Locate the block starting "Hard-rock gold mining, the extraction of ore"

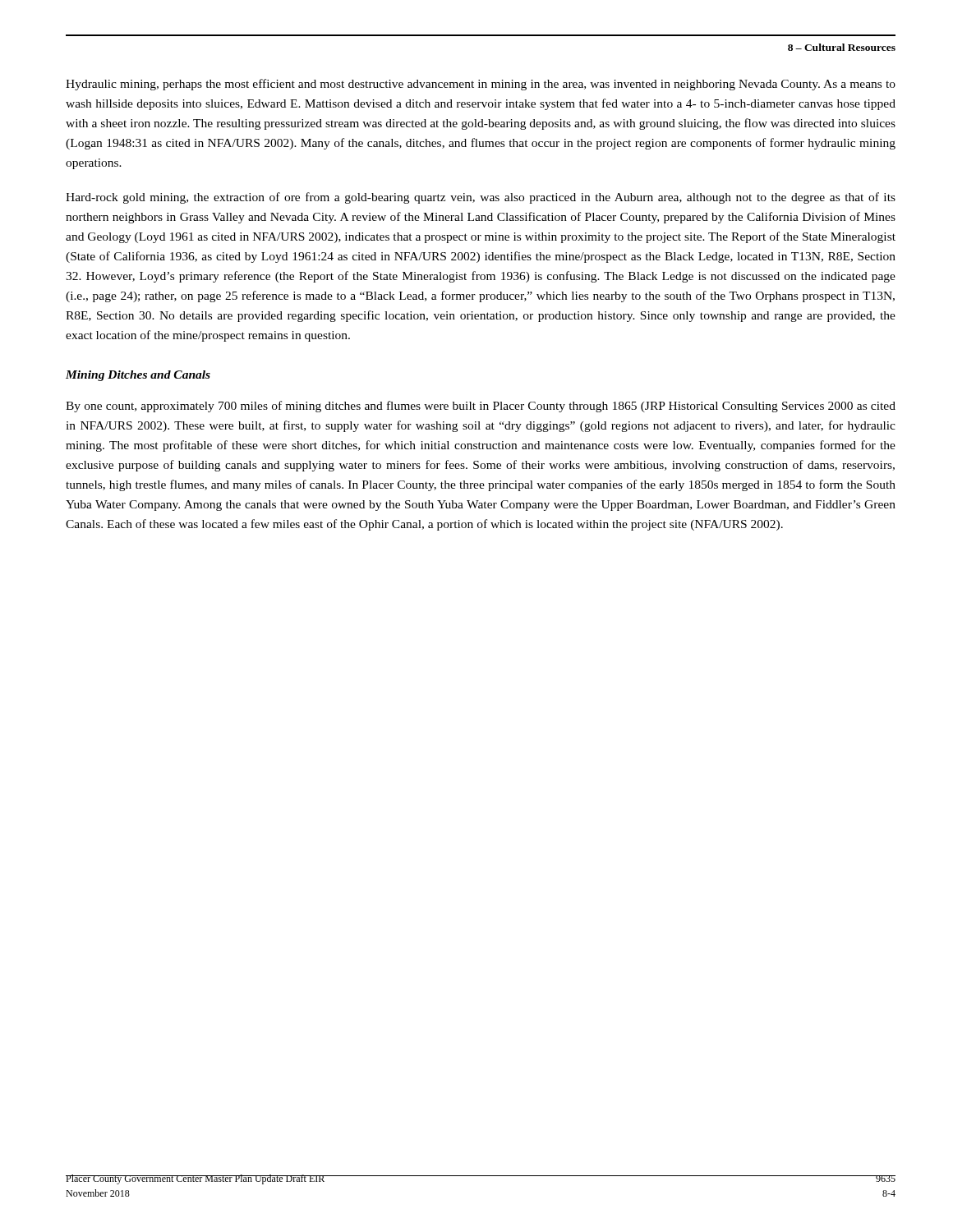(x=481, y=266)
